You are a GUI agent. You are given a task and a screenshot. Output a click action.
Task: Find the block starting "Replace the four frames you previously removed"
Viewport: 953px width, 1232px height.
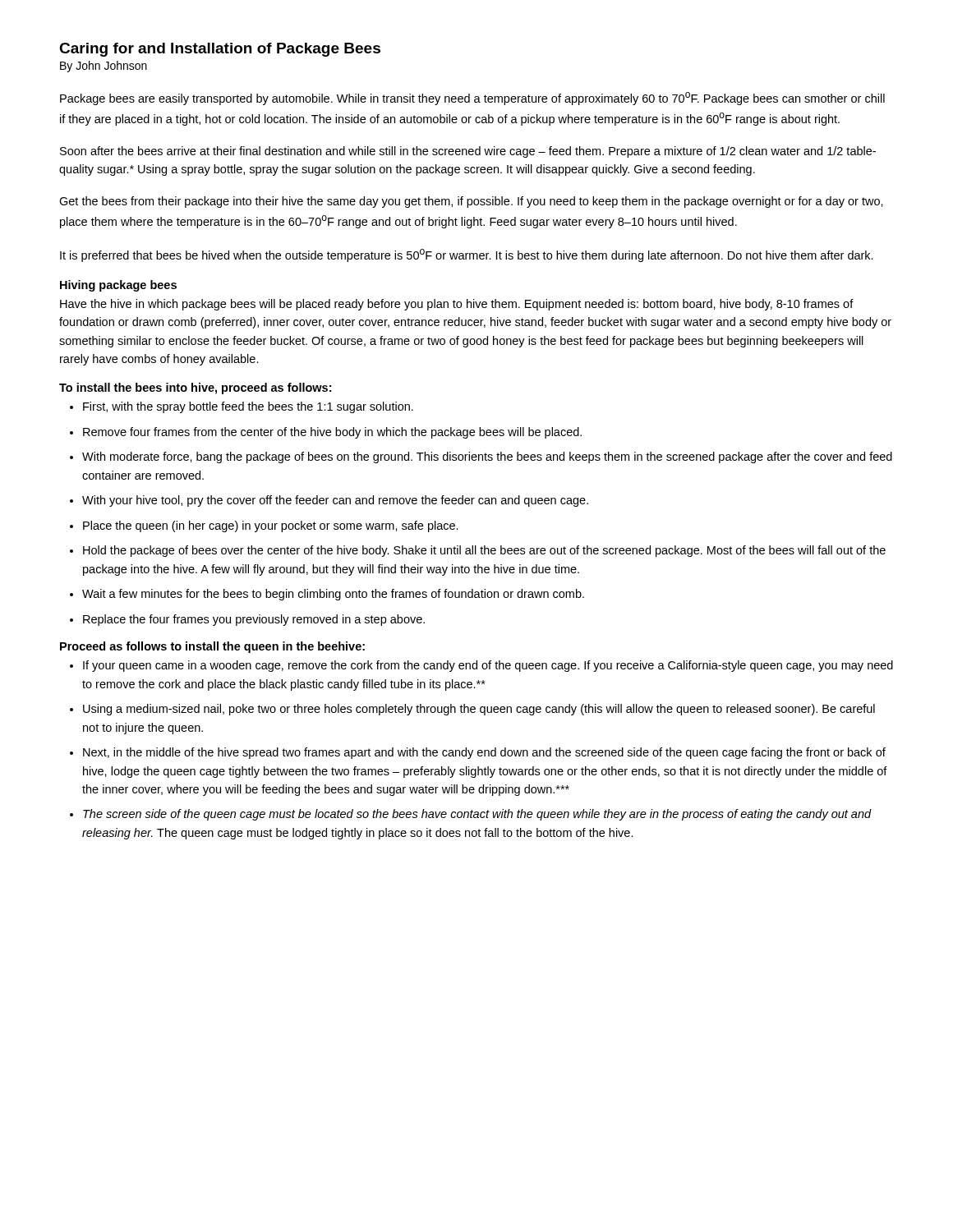[x=254, y=619]
